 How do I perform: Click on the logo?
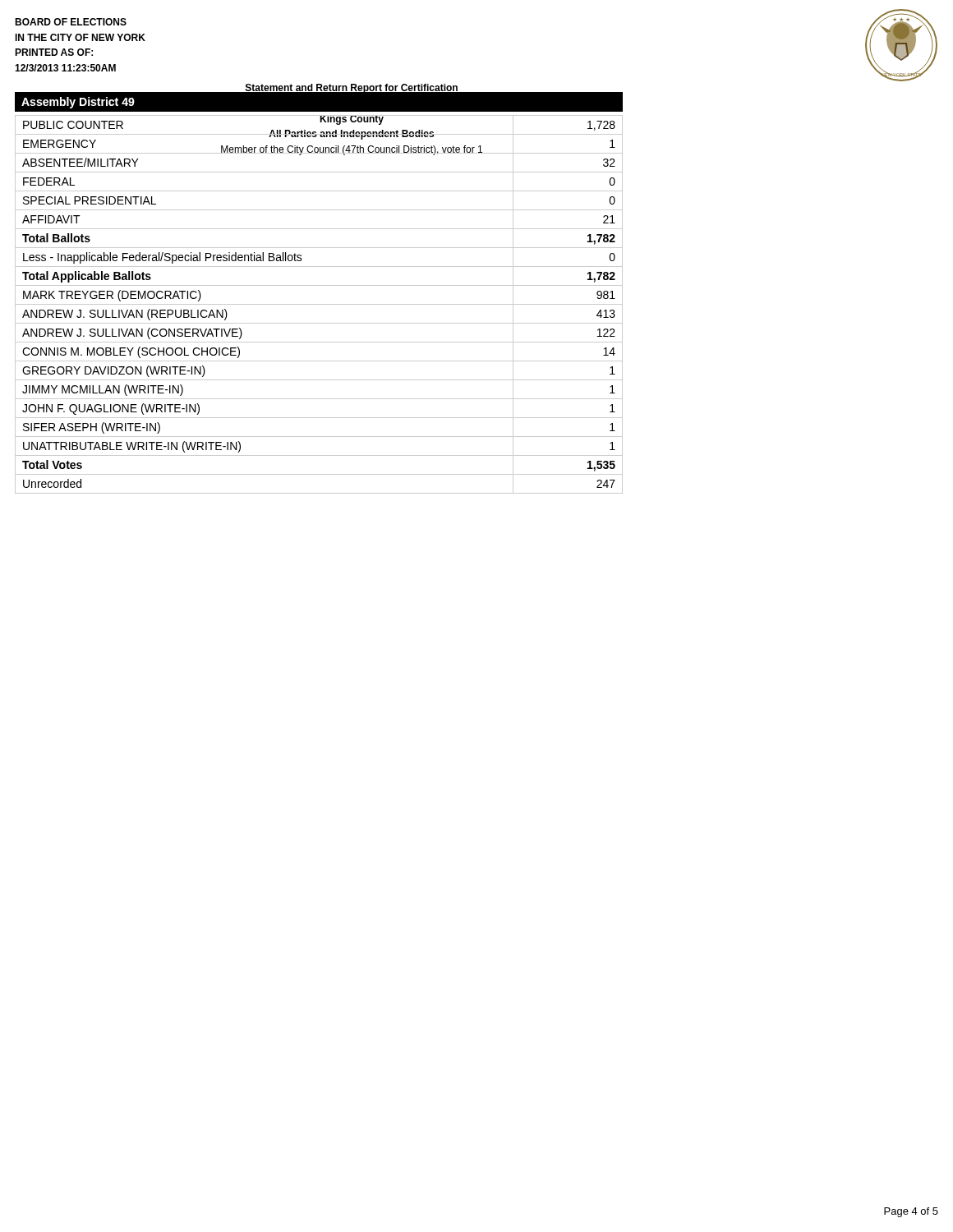(x=901, y=45)
